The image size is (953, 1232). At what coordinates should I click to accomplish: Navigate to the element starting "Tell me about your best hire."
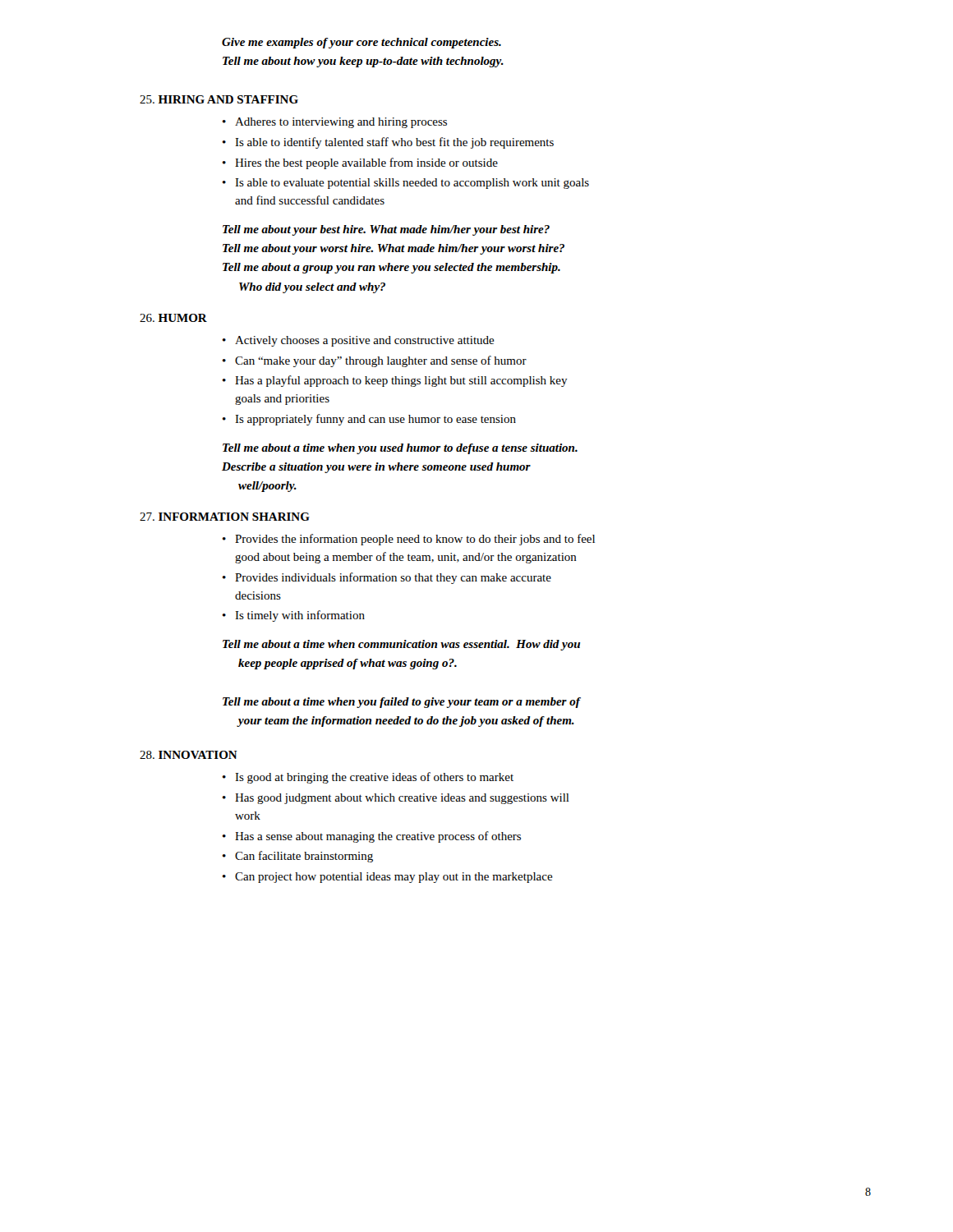click(518, 259)
